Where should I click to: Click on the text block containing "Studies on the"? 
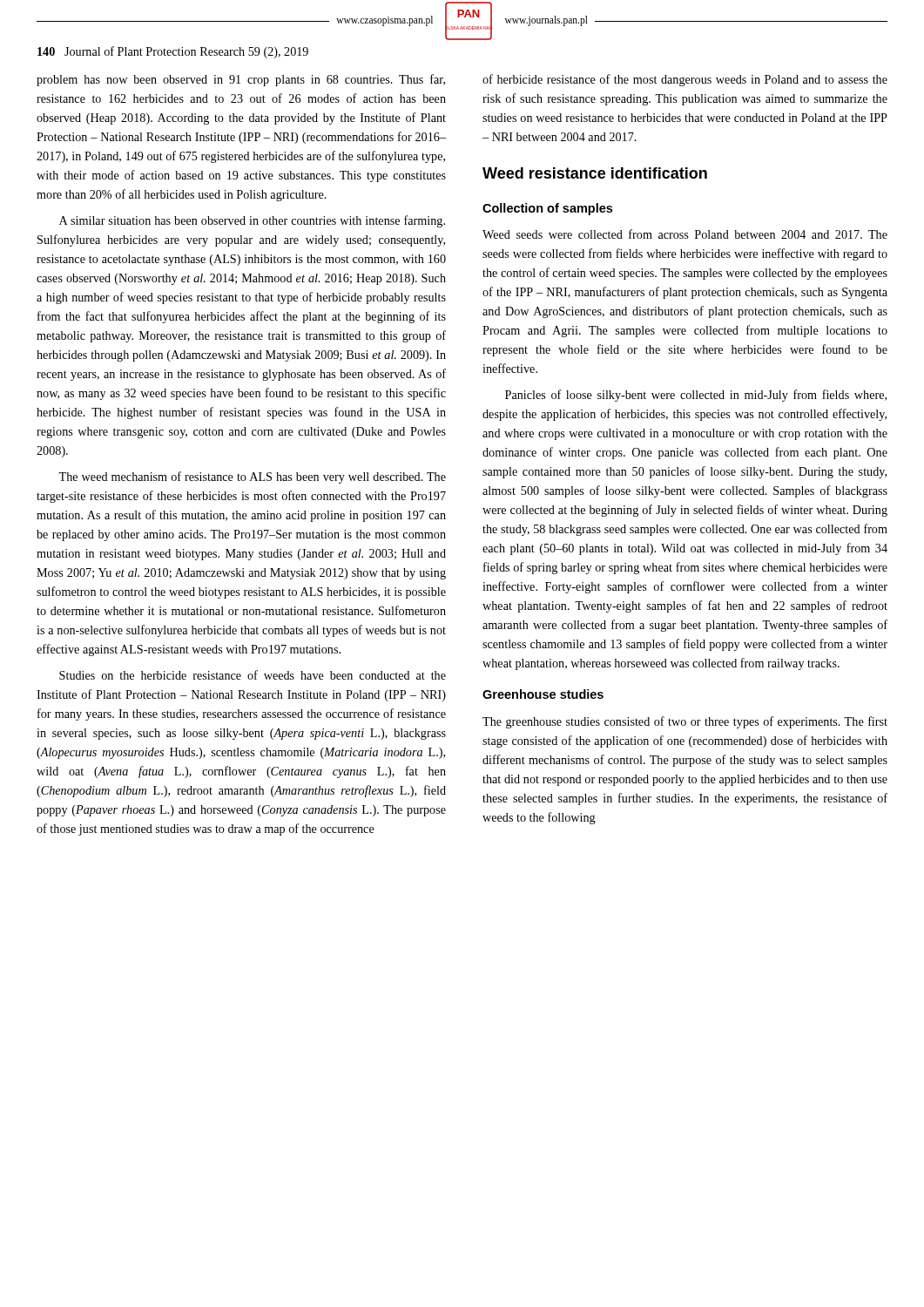pos(241,752)
